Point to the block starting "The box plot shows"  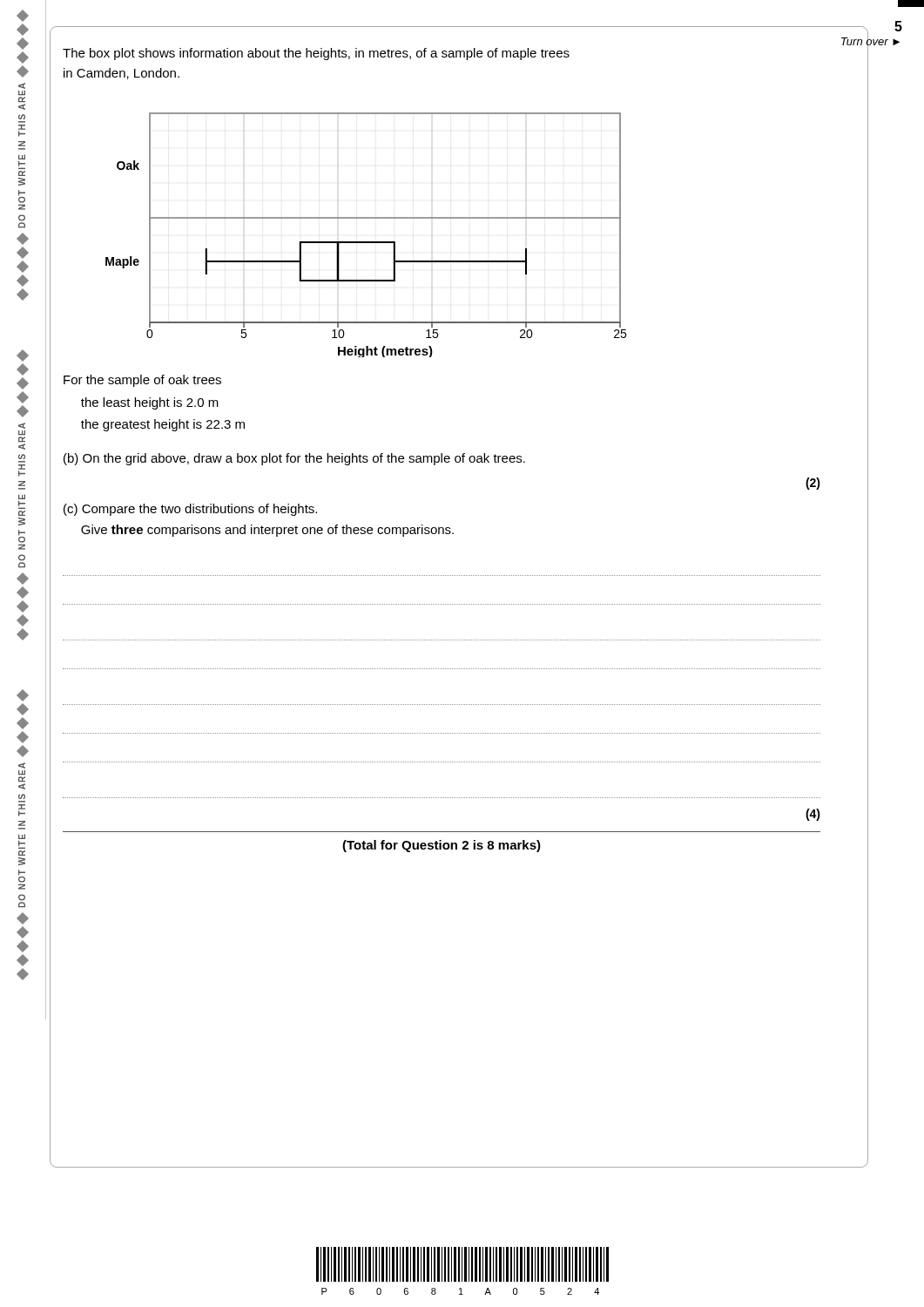(316, 63)
